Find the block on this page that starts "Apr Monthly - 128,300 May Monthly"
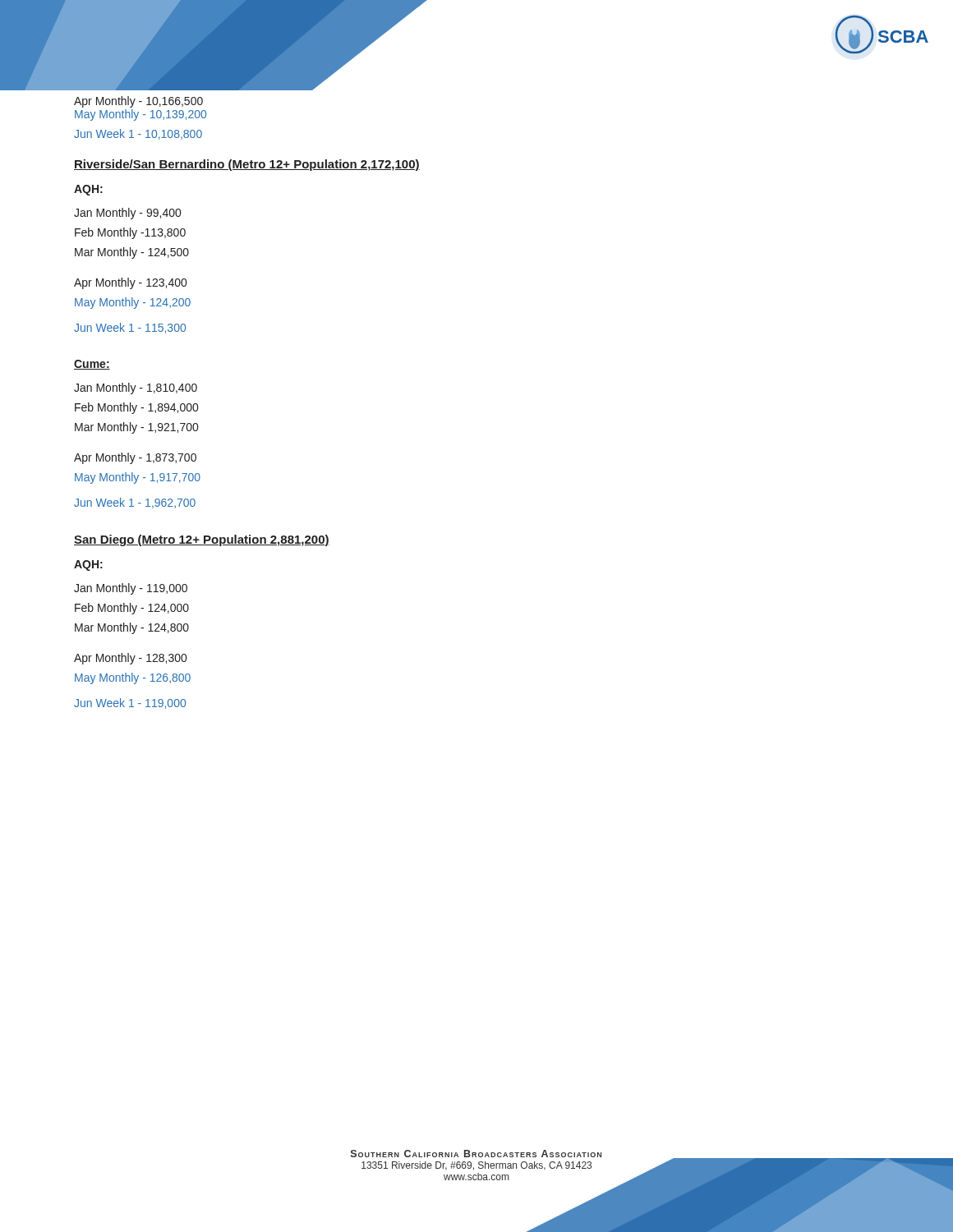This screenshot has height=1232, width=953. pos(132,668)
